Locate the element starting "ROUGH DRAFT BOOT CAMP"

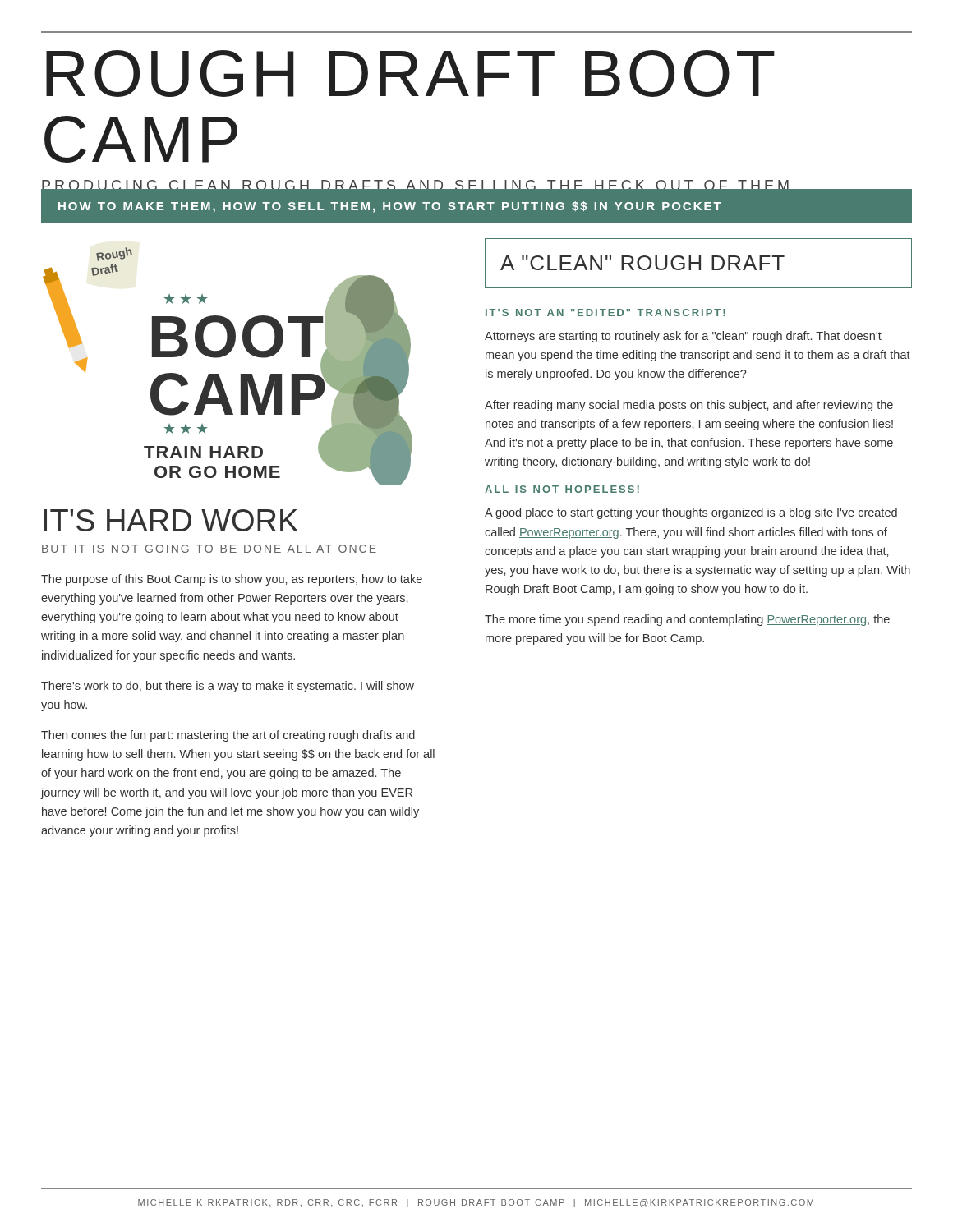(x=476, y=107)
